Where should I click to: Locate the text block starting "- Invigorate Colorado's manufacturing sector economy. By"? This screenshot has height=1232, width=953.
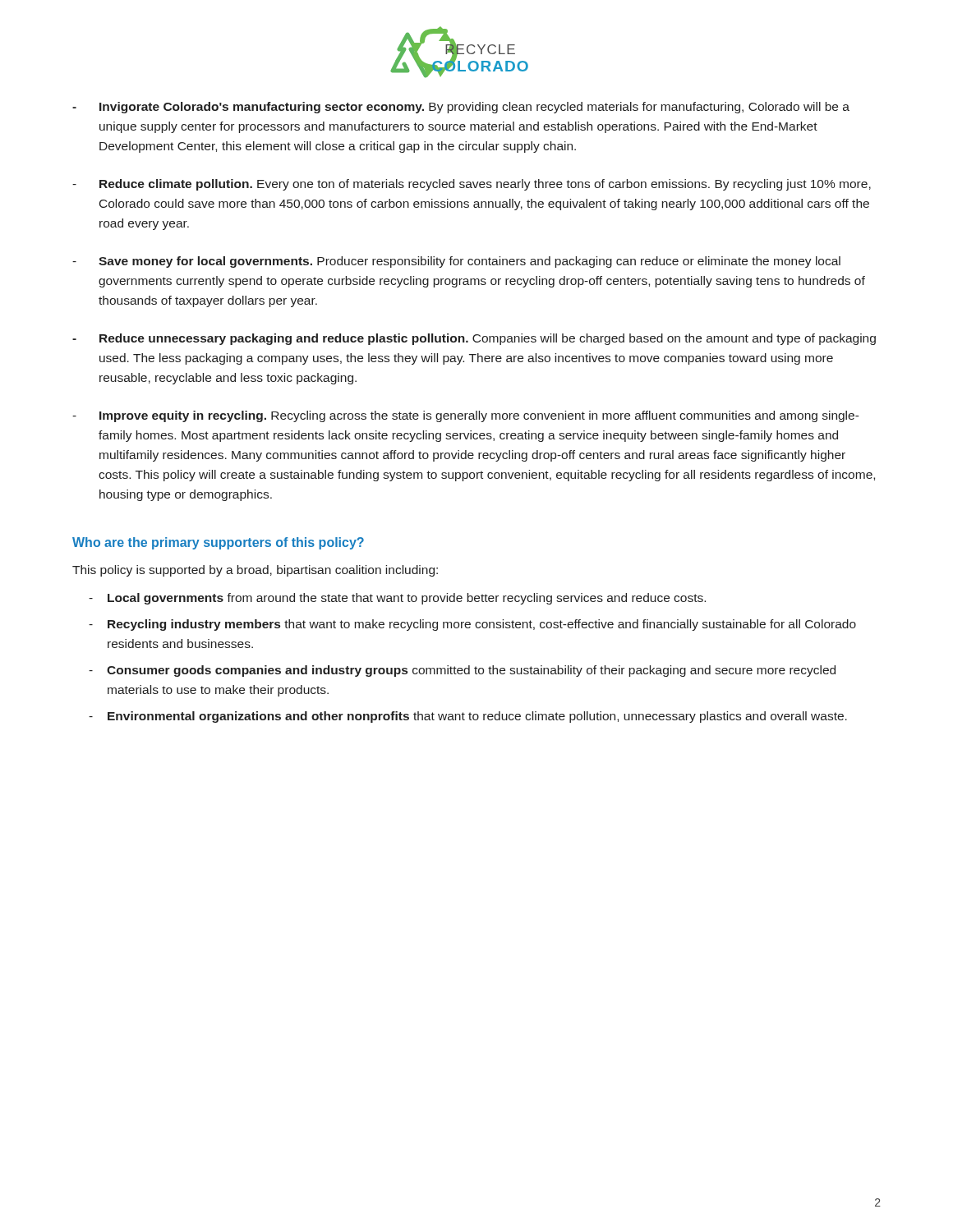coord(476,127)
